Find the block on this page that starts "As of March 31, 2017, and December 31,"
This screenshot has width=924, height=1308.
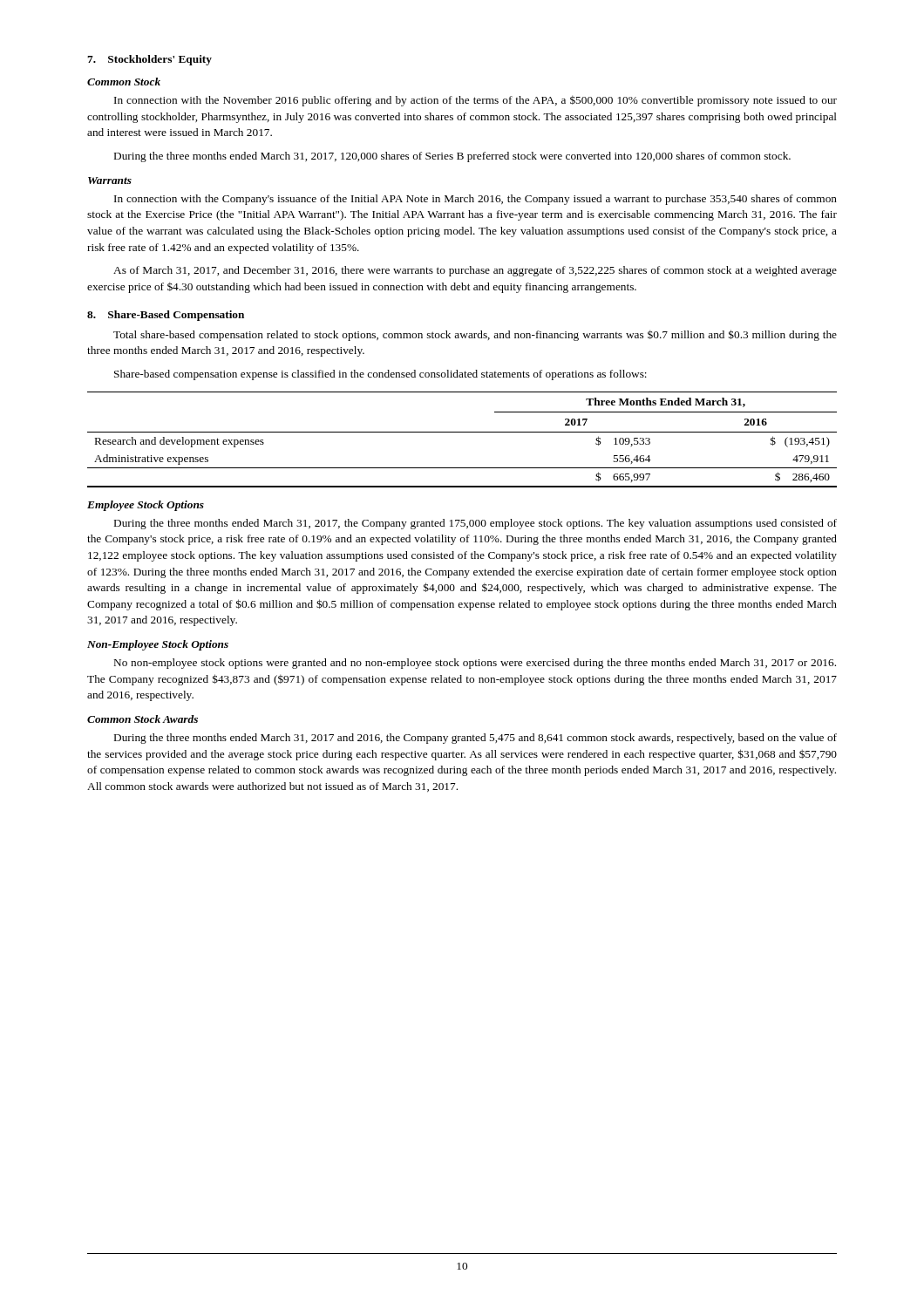[462, 278]
